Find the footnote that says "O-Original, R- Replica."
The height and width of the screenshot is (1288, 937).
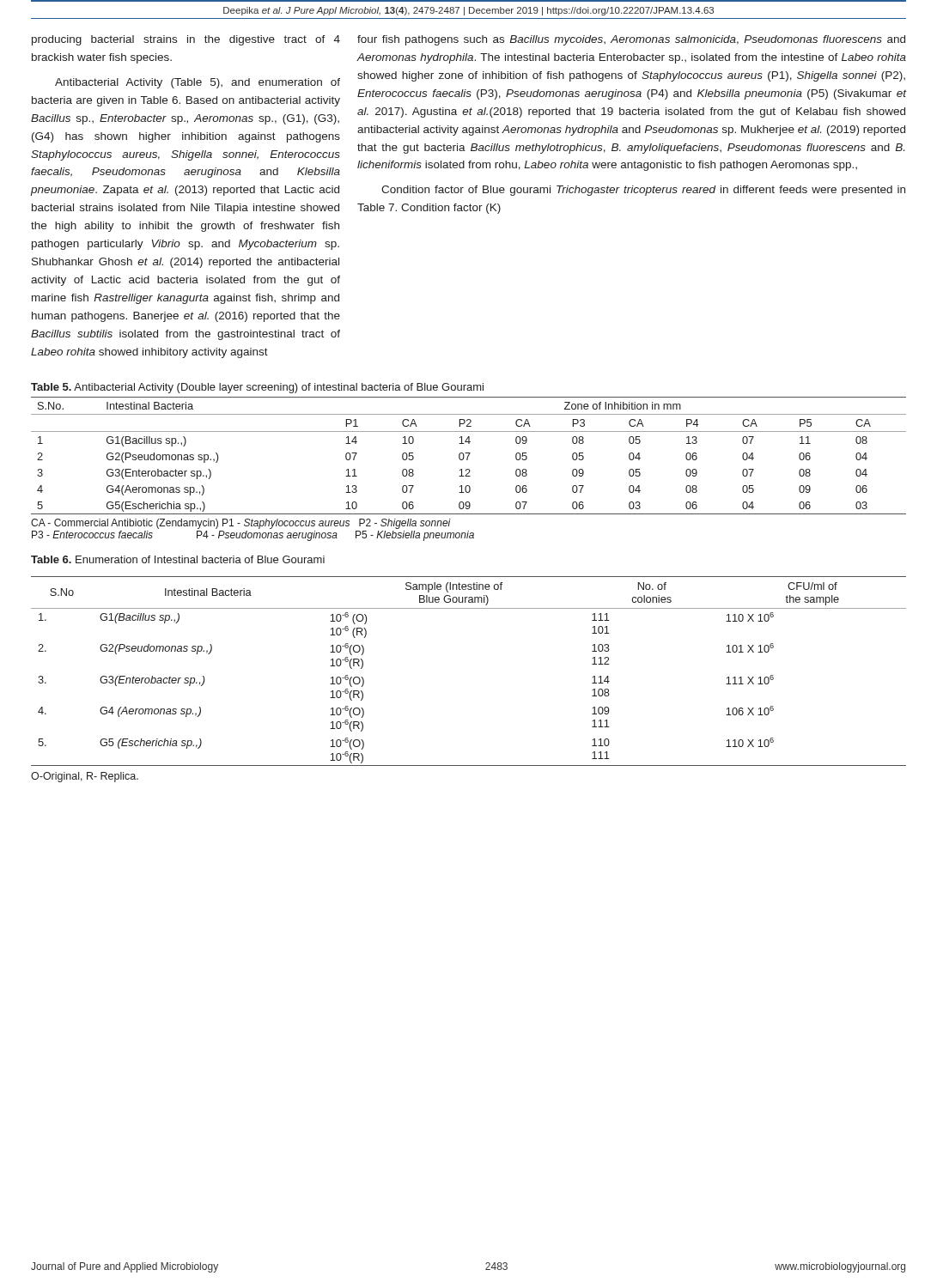85,776
